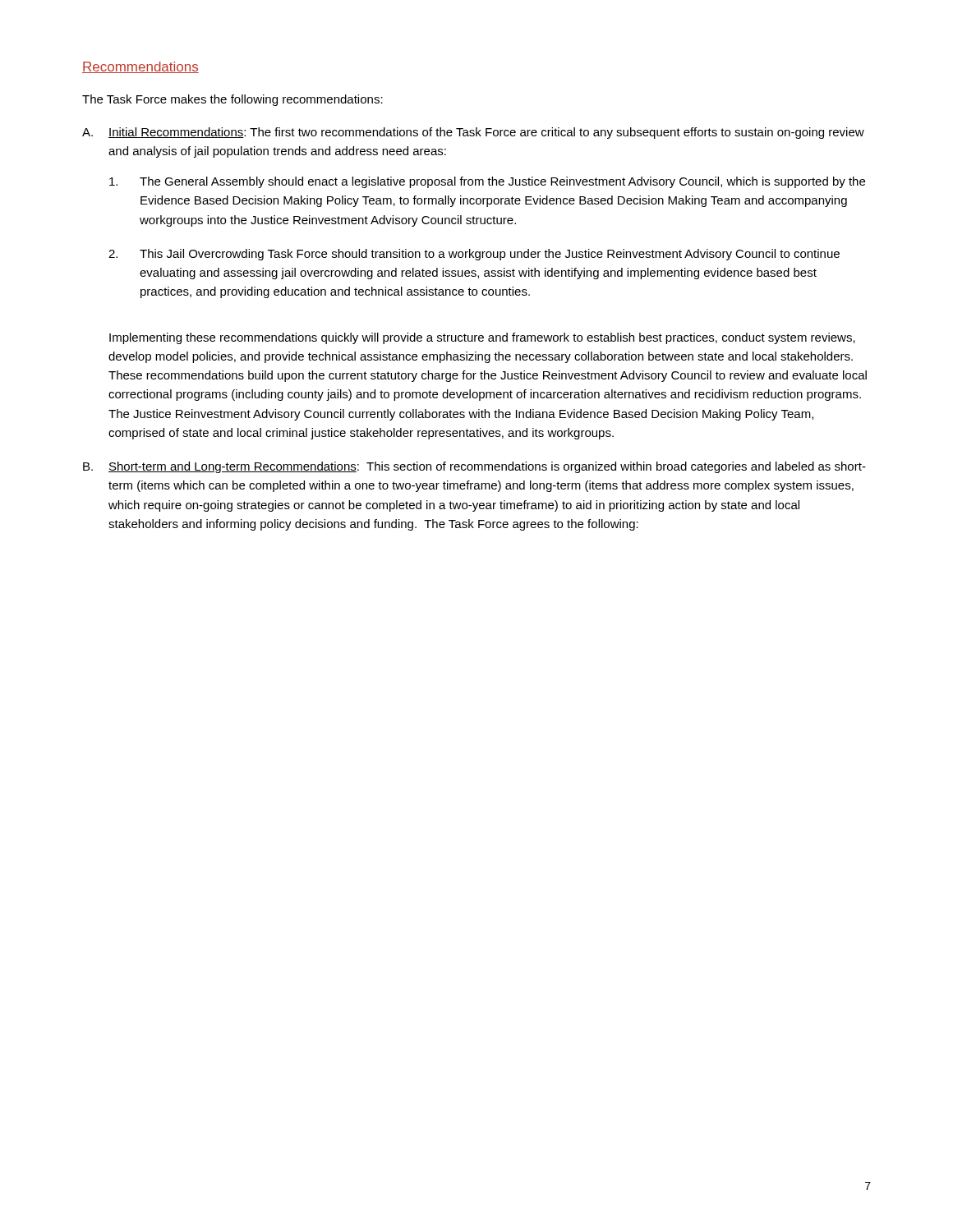Where is the passage that starts "Implementing these recommendations quickly will provide a"?
This screenshot has height=1232, width=953.
click(x=490, y=385)
